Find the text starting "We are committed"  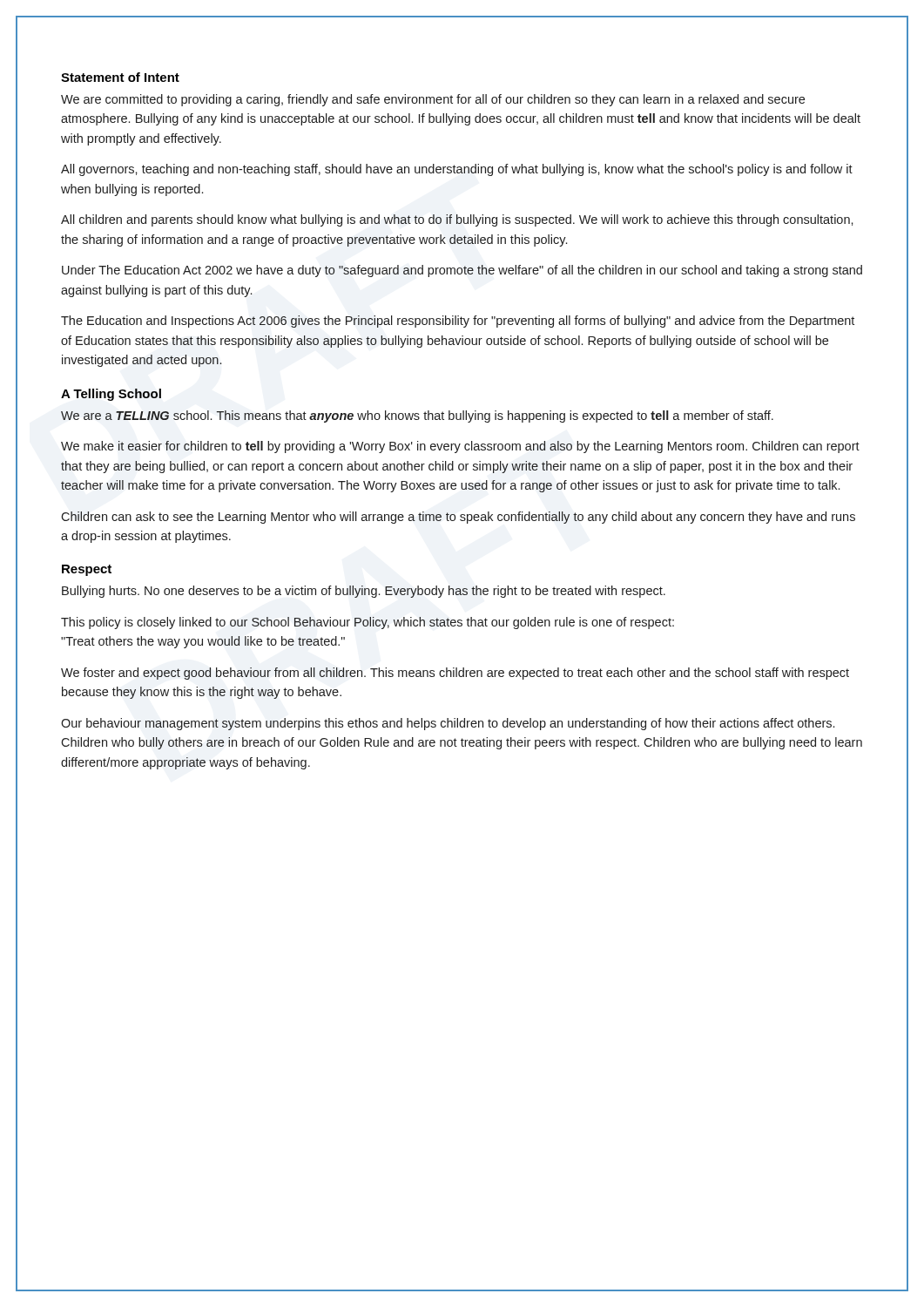pyautogui.click(x=461, y=119)
